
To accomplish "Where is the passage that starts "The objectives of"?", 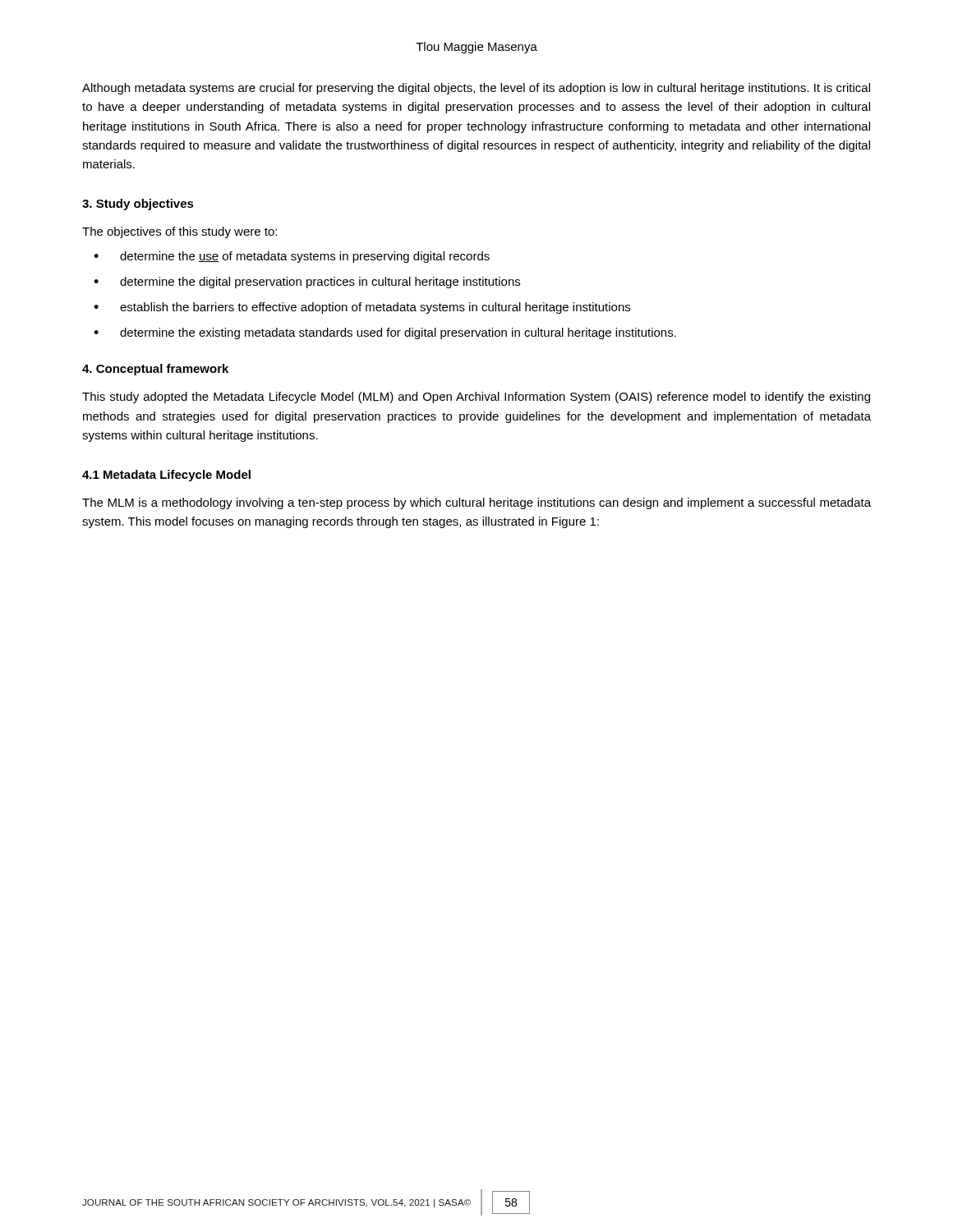I will pyautogui.click(x=180, y=231).
